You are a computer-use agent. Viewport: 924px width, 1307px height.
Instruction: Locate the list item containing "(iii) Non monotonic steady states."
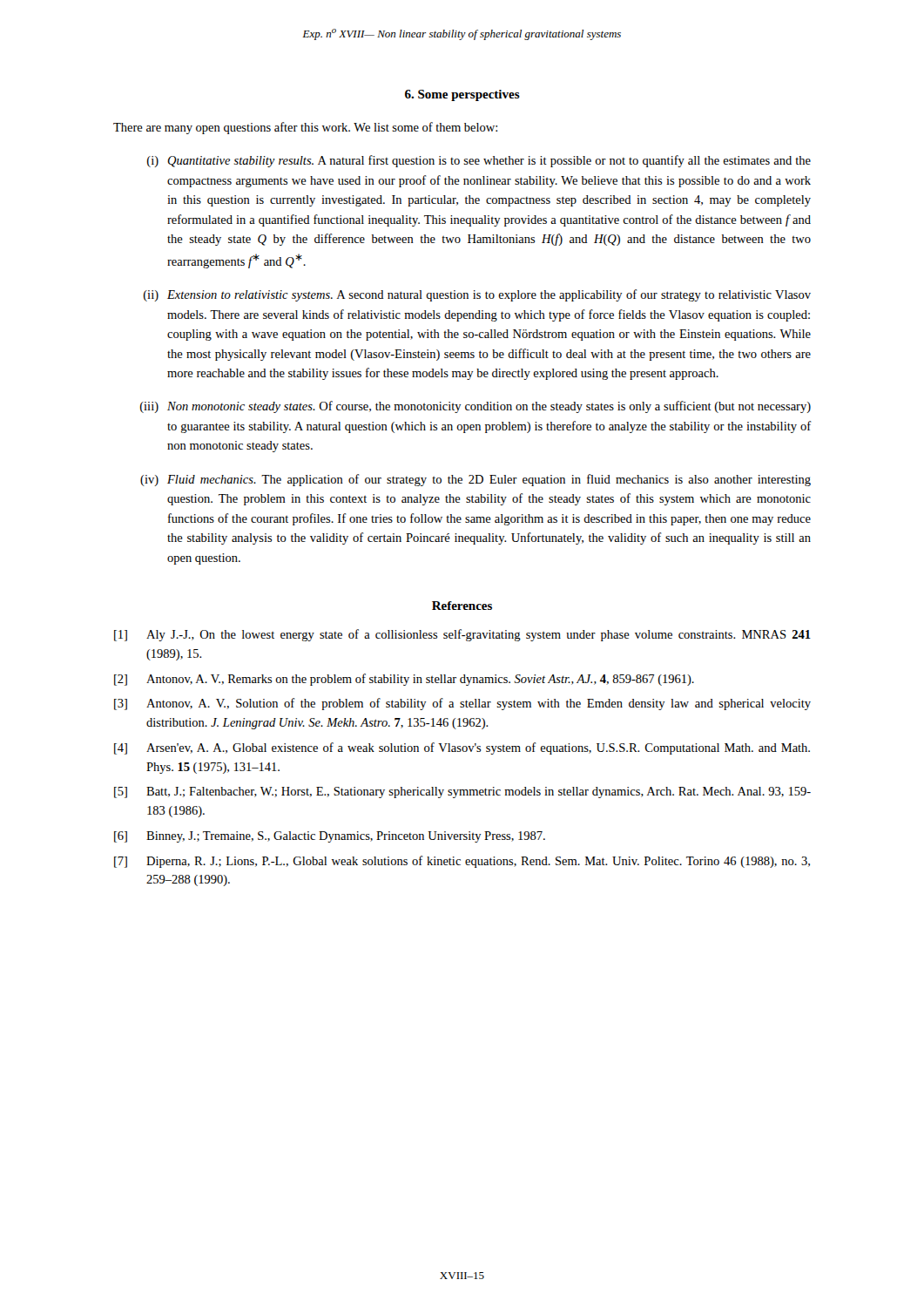(462, 426)
